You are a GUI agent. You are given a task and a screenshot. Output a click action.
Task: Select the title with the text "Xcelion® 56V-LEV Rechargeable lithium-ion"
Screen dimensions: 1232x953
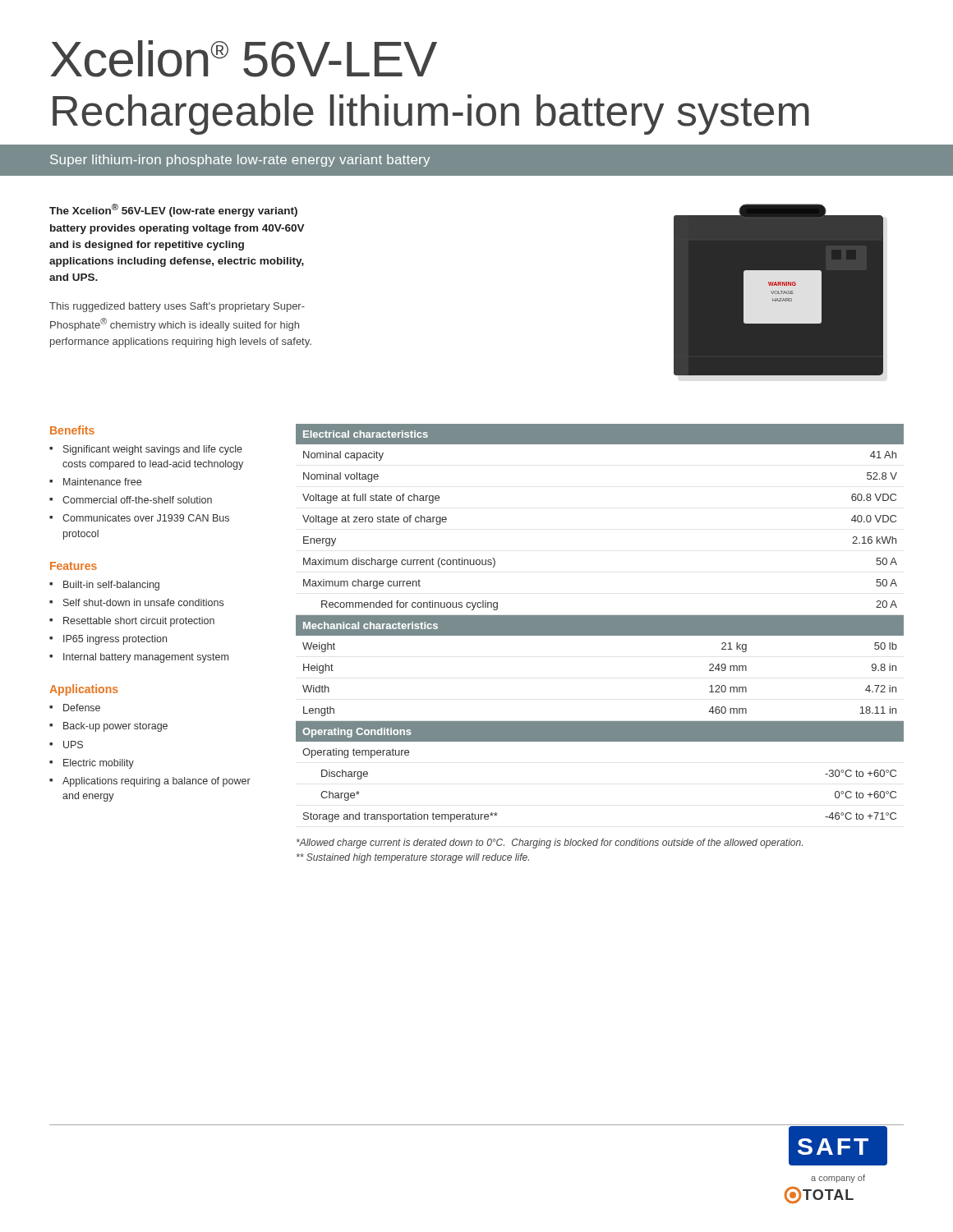click(x=476, y=83)
